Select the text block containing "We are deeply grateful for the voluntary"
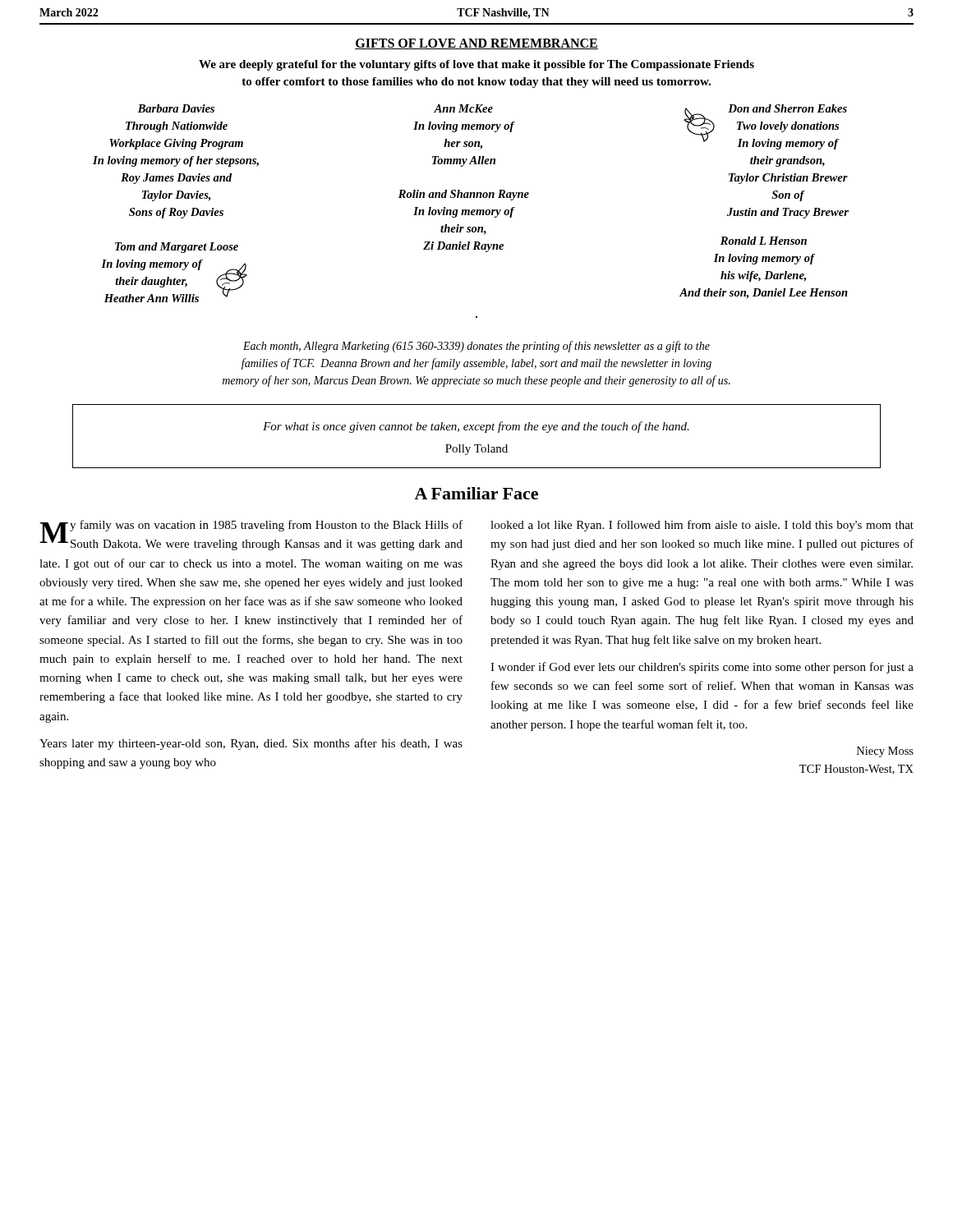Viewport: 953px width, 1232px height. click(476, 73)
